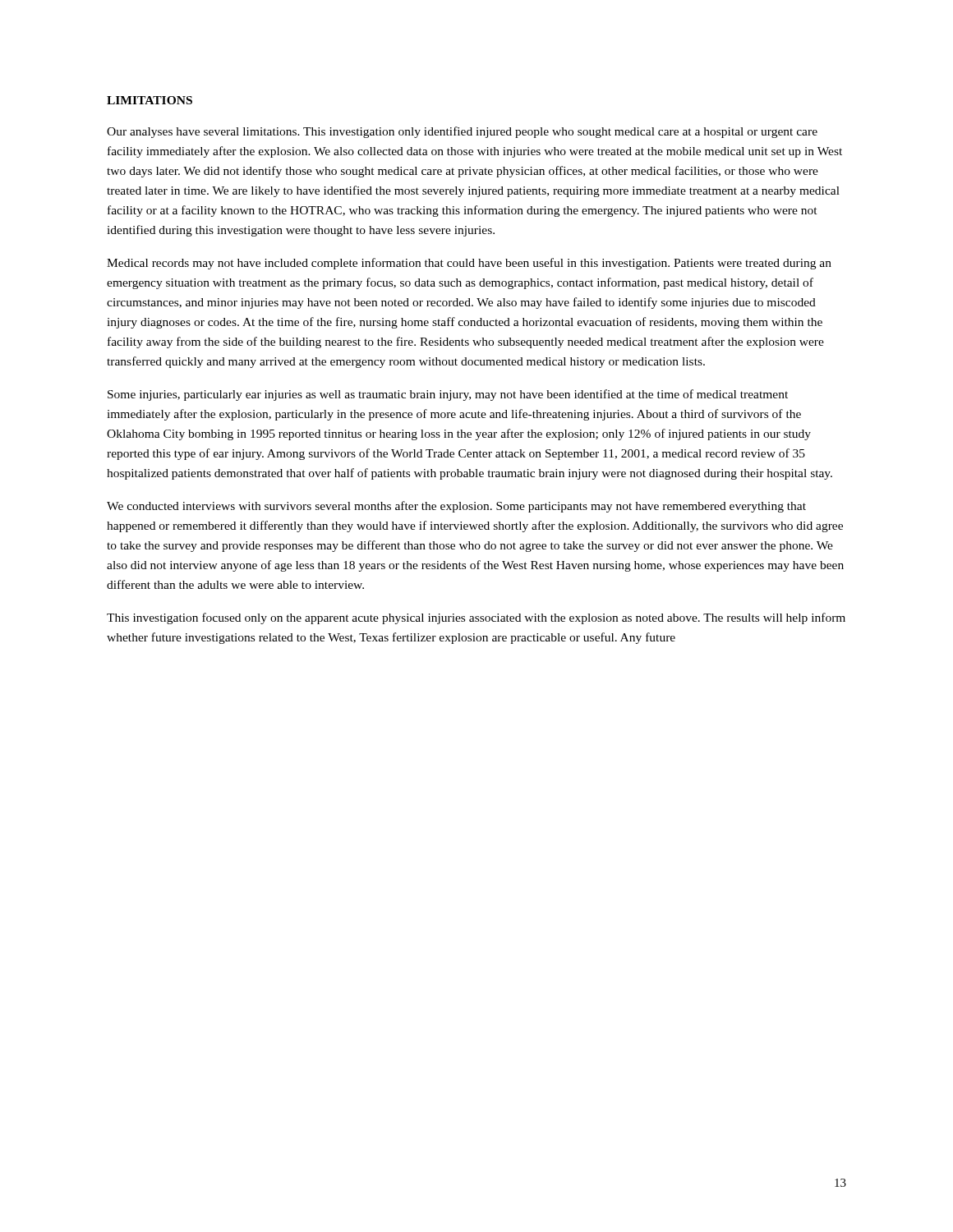Navigate to the region starting "This investigation focused only on the apparent"
This screenshot has height=1232, width=953.
coord(476,627)
